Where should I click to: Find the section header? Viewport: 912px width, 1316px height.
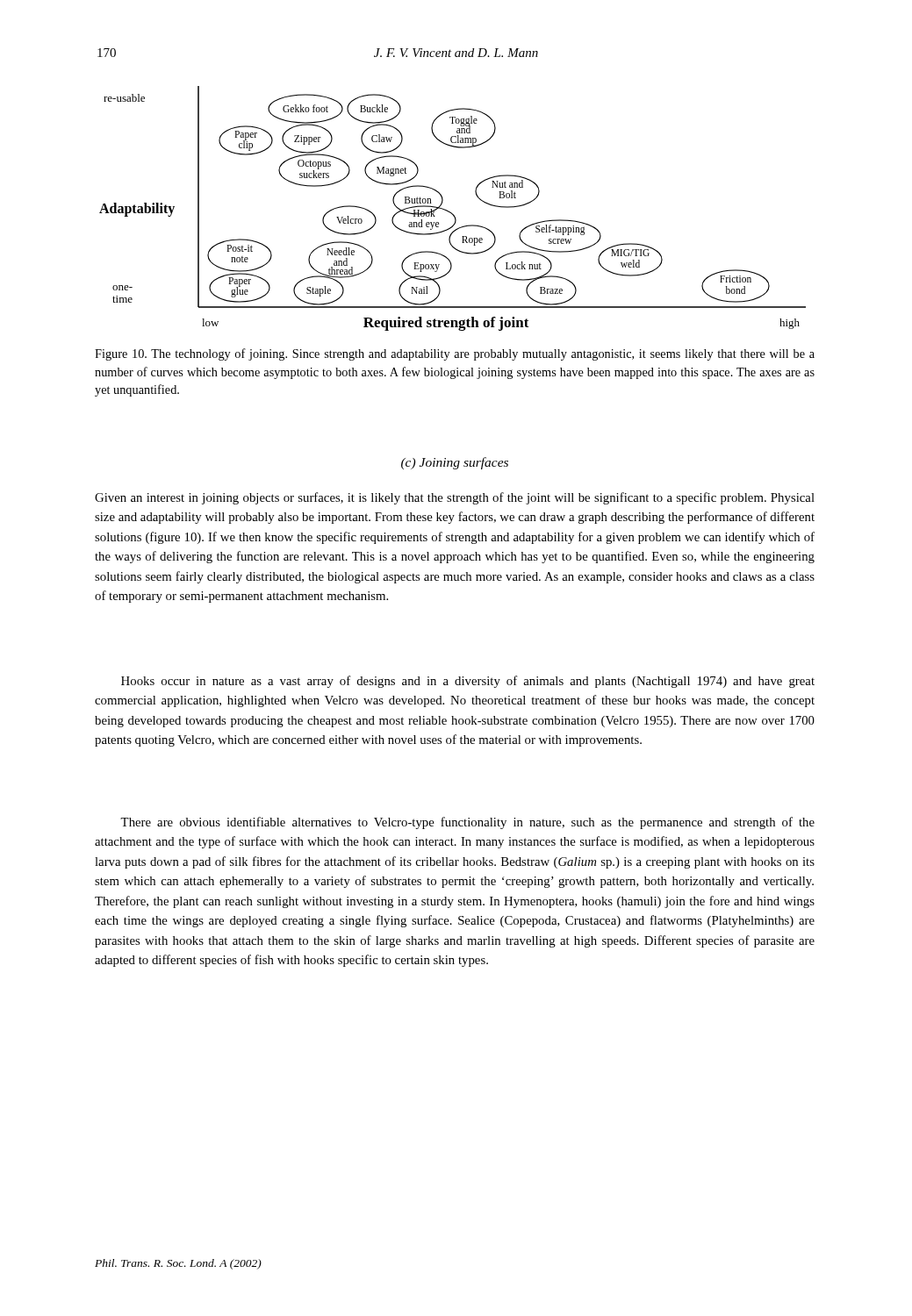(x=455, y=462)
